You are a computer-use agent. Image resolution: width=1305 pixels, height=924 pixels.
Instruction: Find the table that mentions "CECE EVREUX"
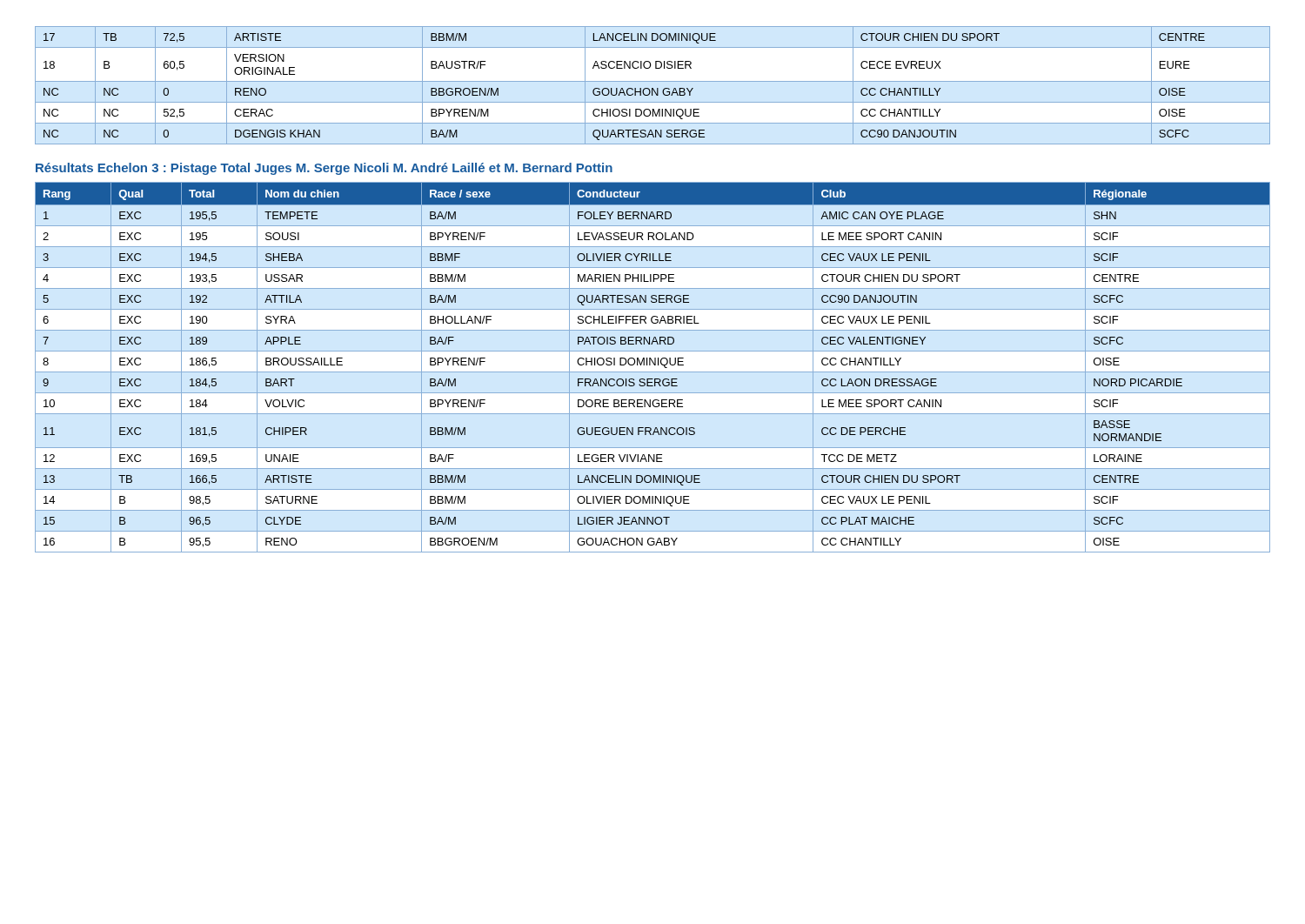click(652, 85)
